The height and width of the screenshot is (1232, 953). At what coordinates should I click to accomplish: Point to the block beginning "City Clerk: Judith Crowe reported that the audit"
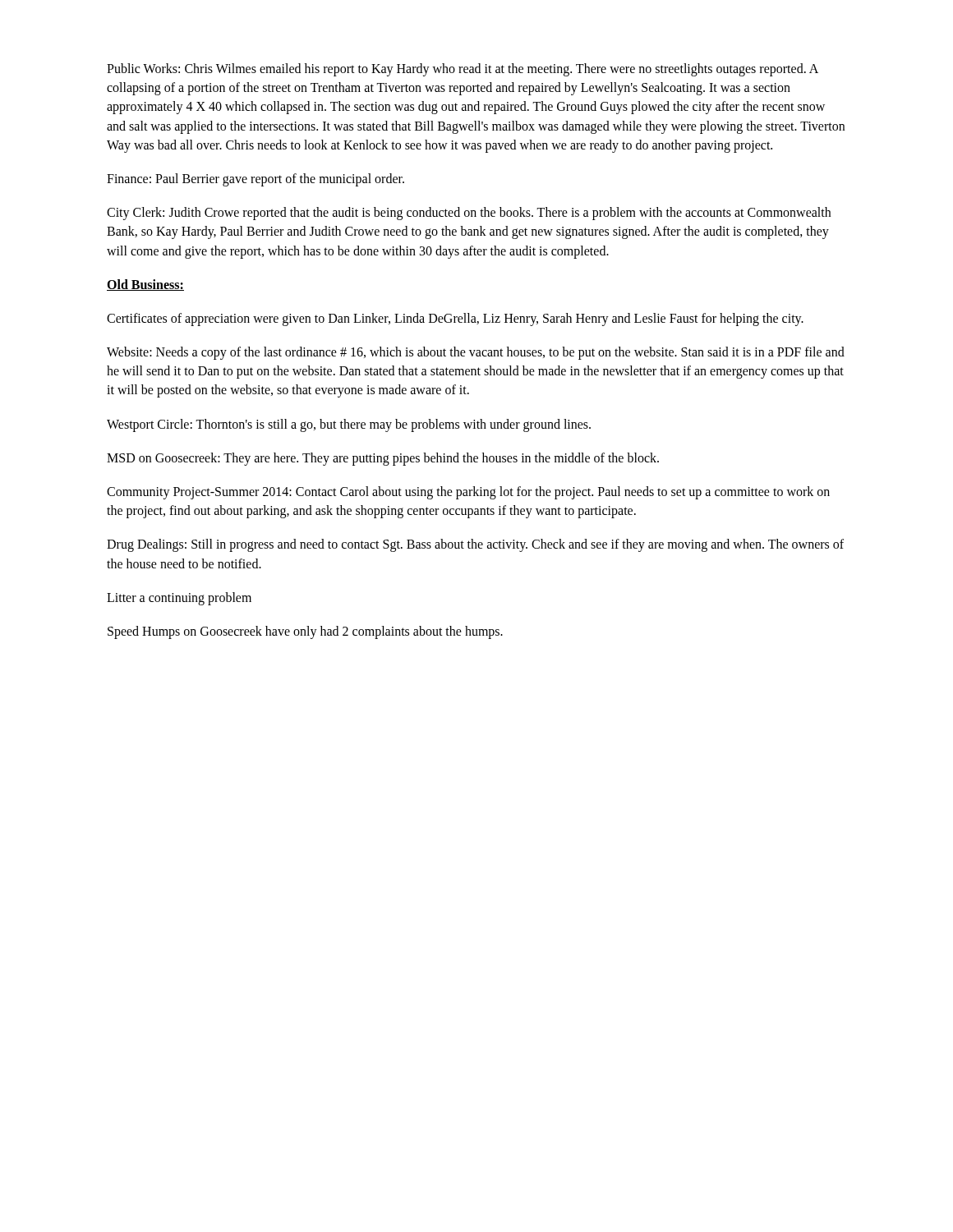(469, 231)
